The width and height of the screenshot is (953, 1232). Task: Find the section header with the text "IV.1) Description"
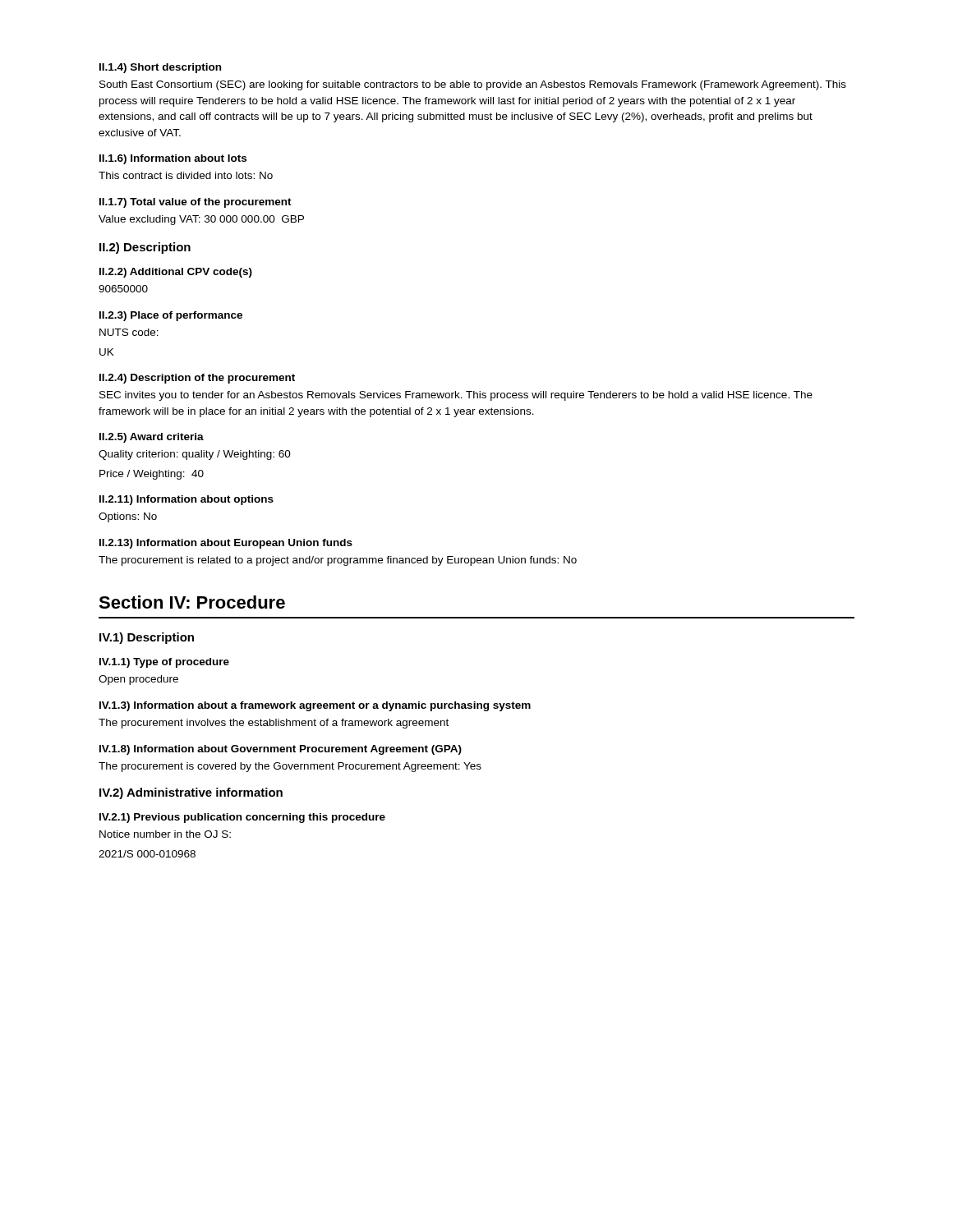[x=147, y=637]
